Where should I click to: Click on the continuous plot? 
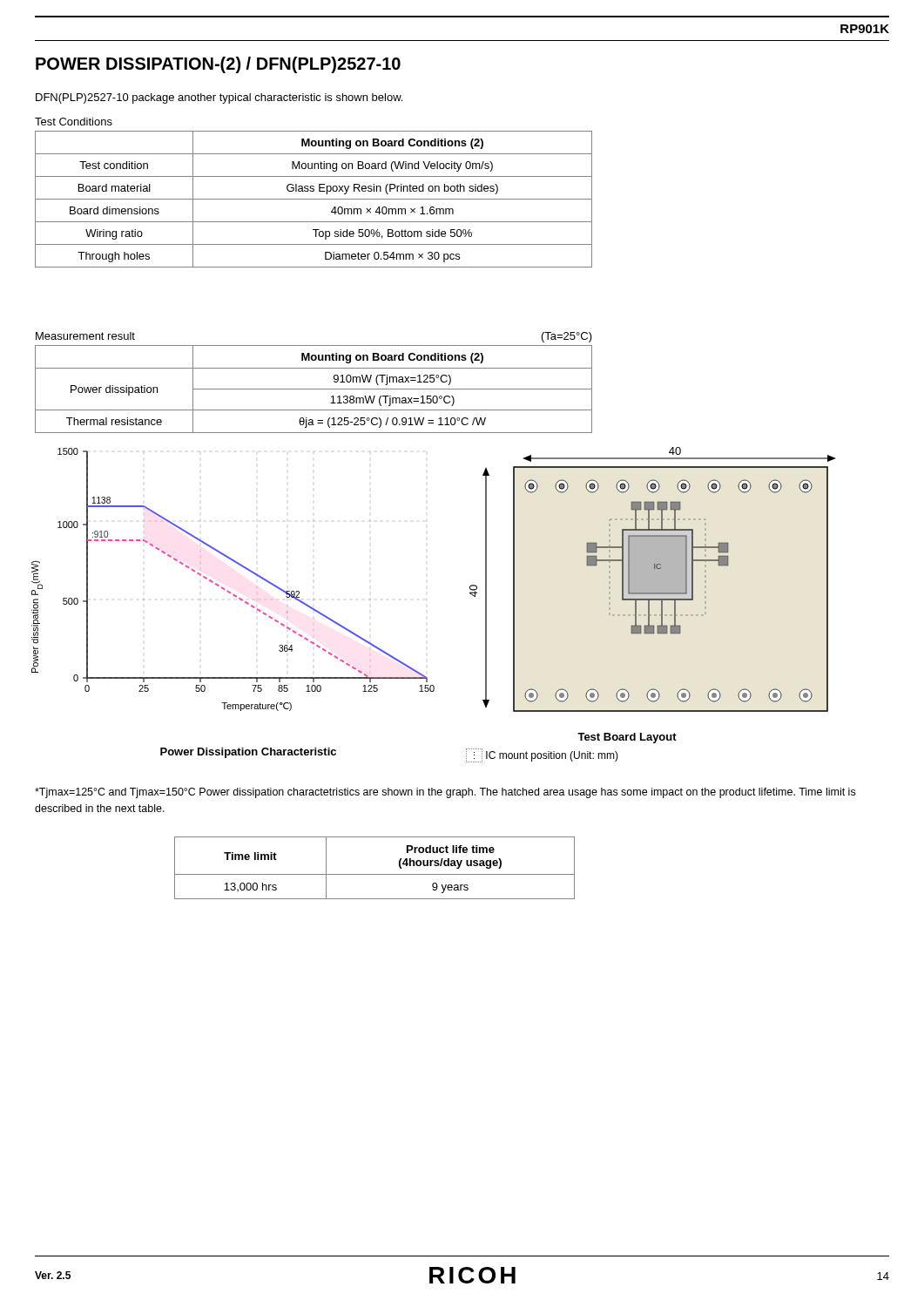tap(235, 591)
